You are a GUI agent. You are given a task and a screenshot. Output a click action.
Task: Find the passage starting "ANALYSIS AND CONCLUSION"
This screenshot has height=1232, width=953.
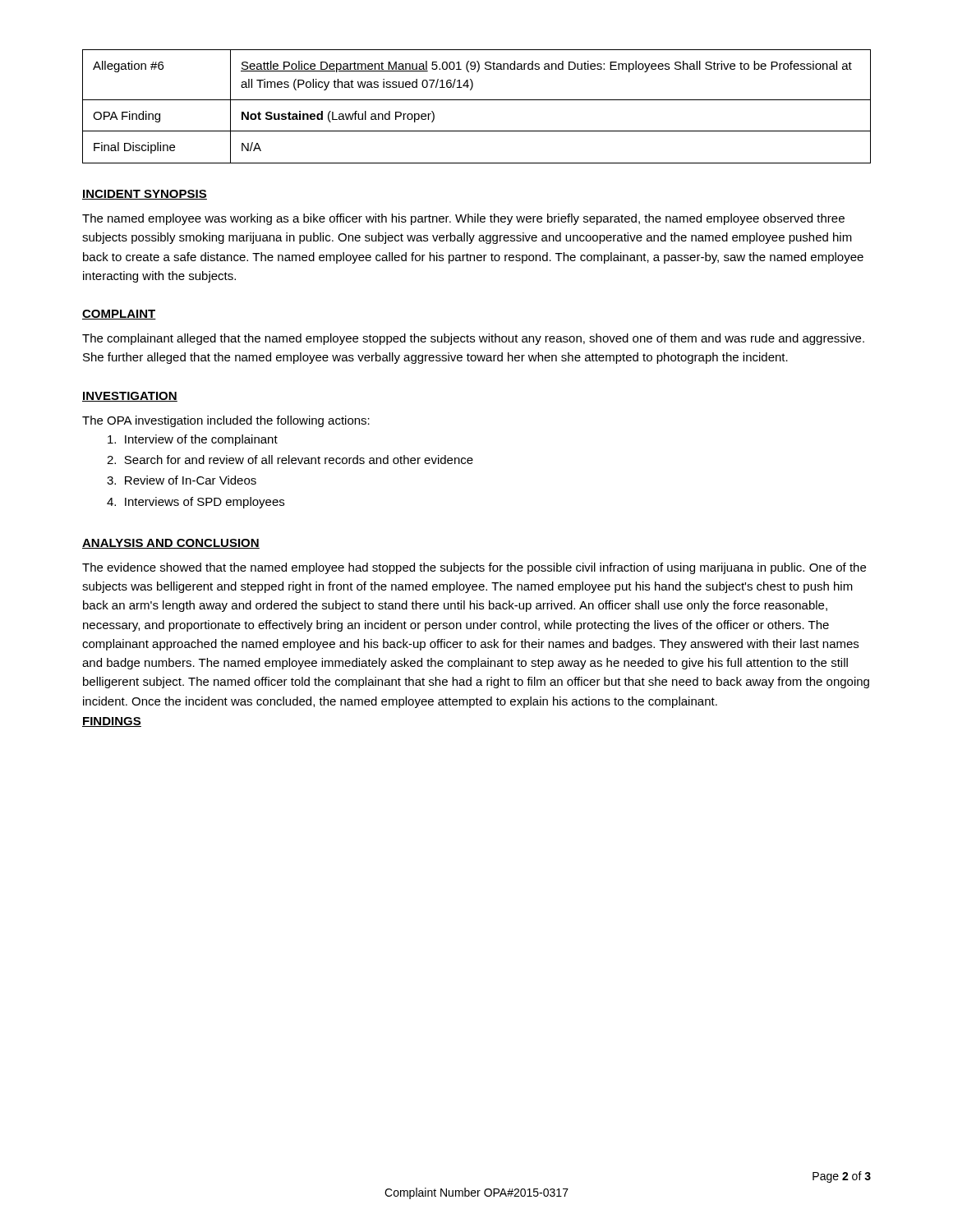(171, 542)
